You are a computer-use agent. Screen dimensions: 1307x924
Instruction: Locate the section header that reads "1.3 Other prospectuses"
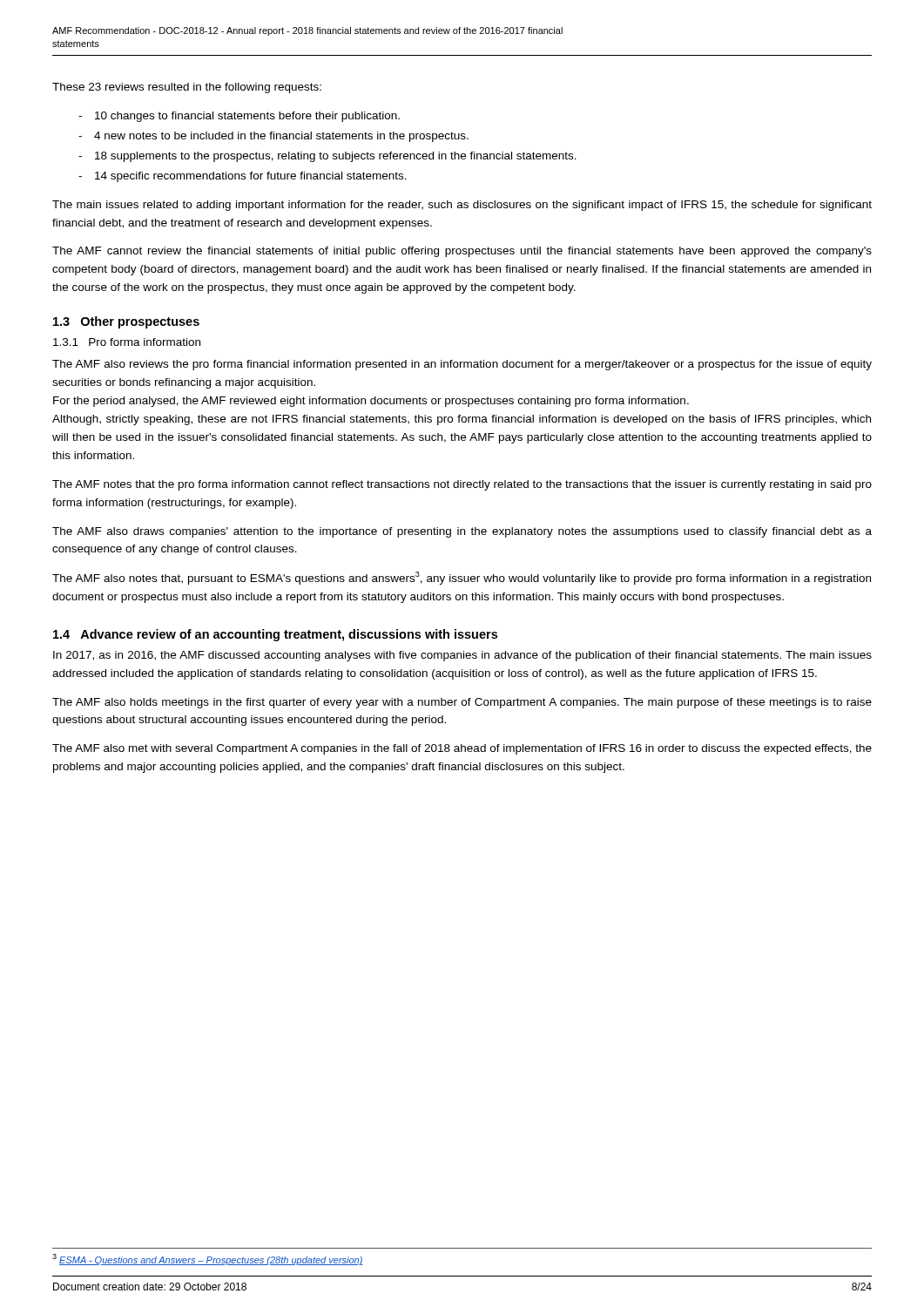click(126, 322)
